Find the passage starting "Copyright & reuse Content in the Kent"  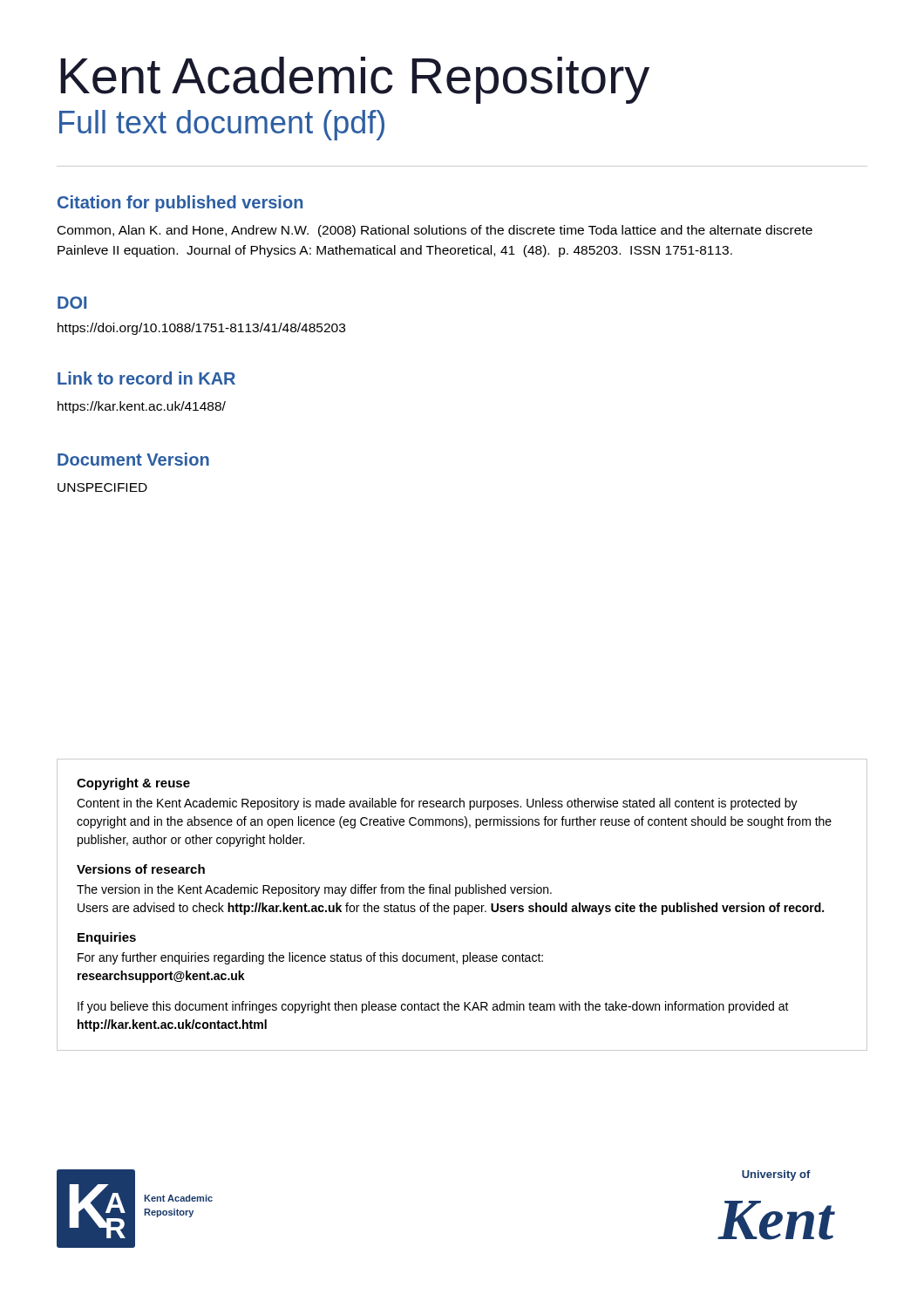tap(462, 905)
